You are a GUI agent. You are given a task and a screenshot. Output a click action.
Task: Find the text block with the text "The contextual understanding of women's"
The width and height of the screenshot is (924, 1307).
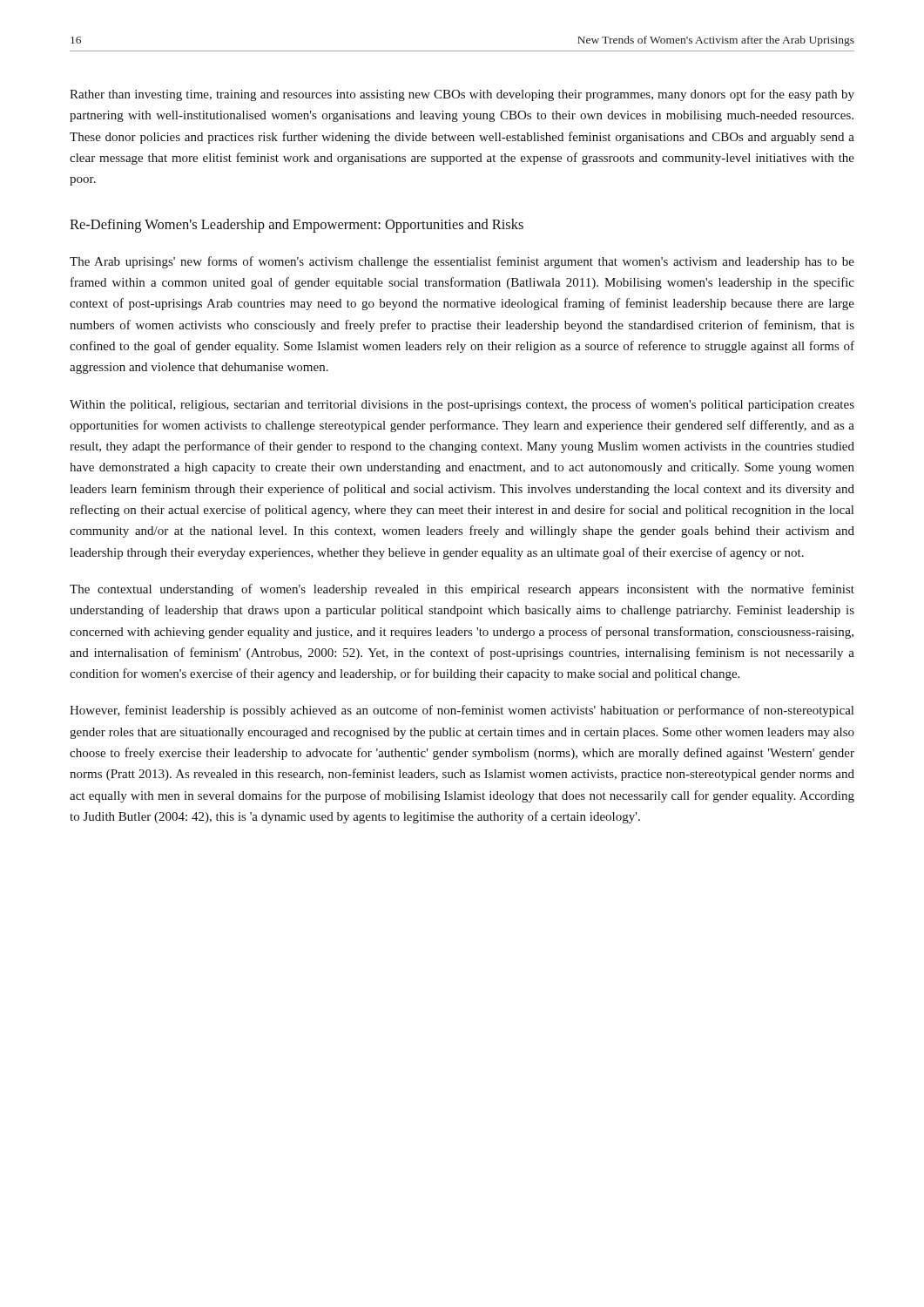coord(462,631)
